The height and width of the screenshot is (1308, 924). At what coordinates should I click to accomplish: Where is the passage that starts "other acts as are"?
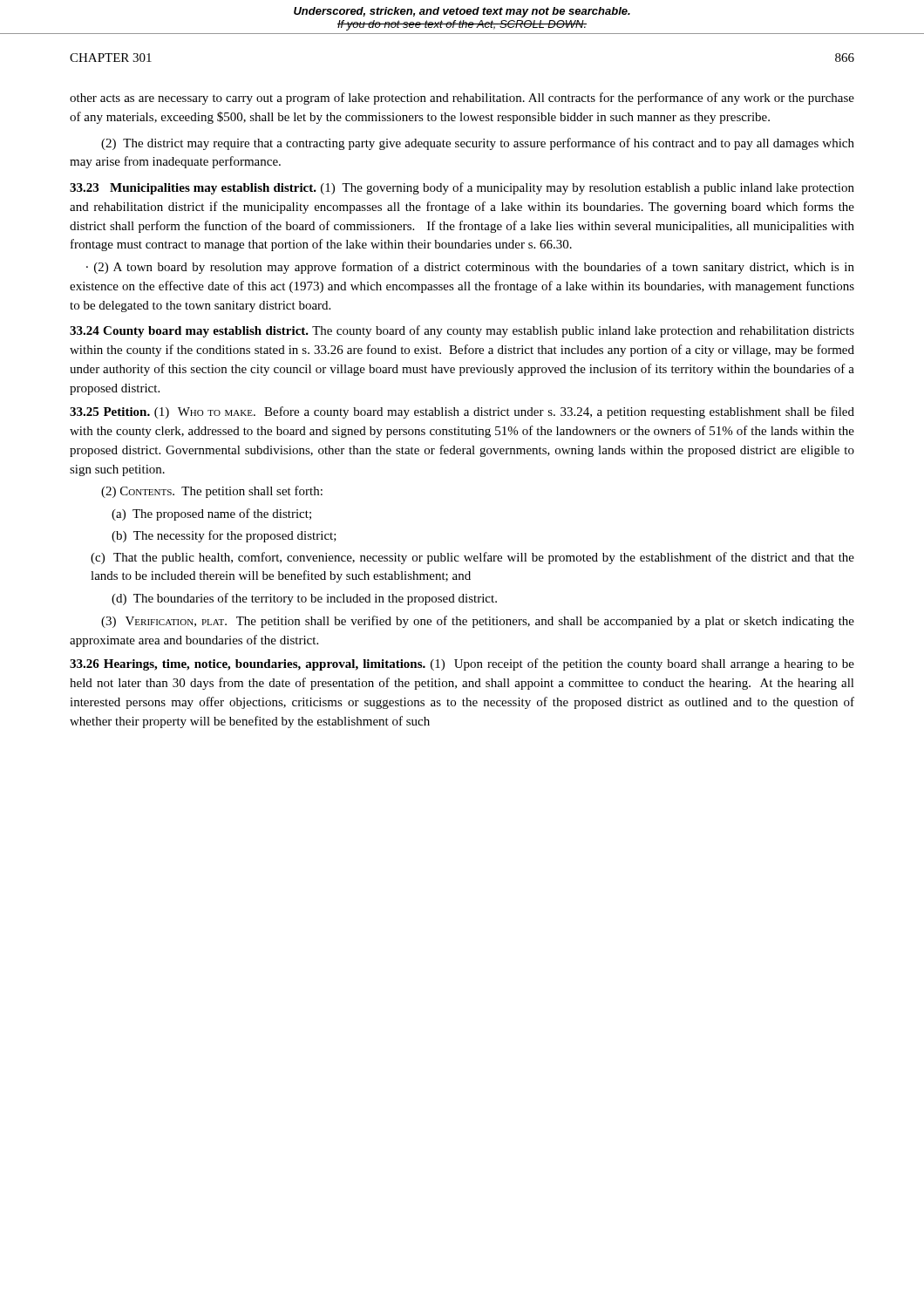tap(462, 107)
